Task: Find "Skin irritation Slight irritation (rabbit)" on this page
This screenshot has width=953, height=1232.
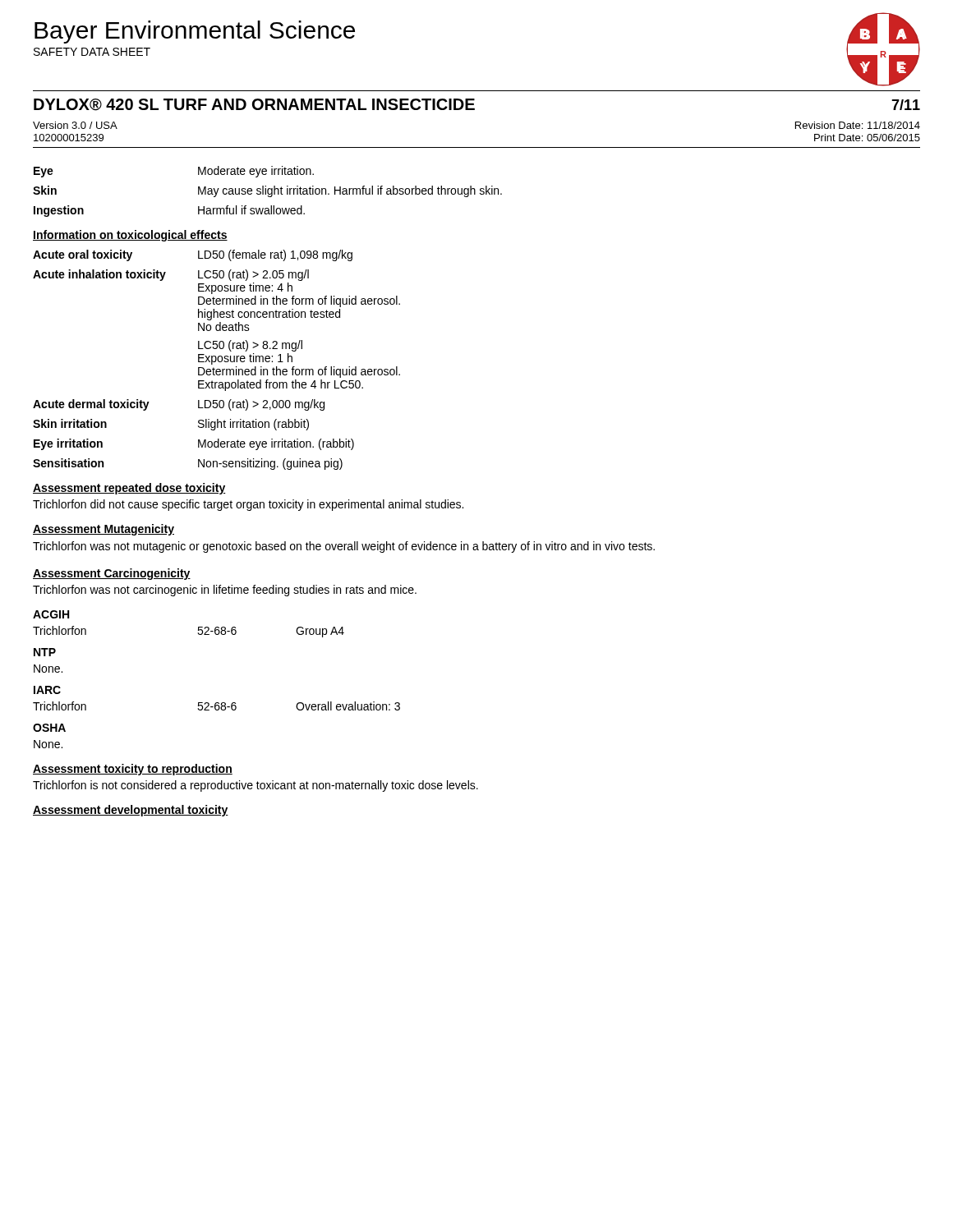Action: pyautogui.click(x=69, y=424)
